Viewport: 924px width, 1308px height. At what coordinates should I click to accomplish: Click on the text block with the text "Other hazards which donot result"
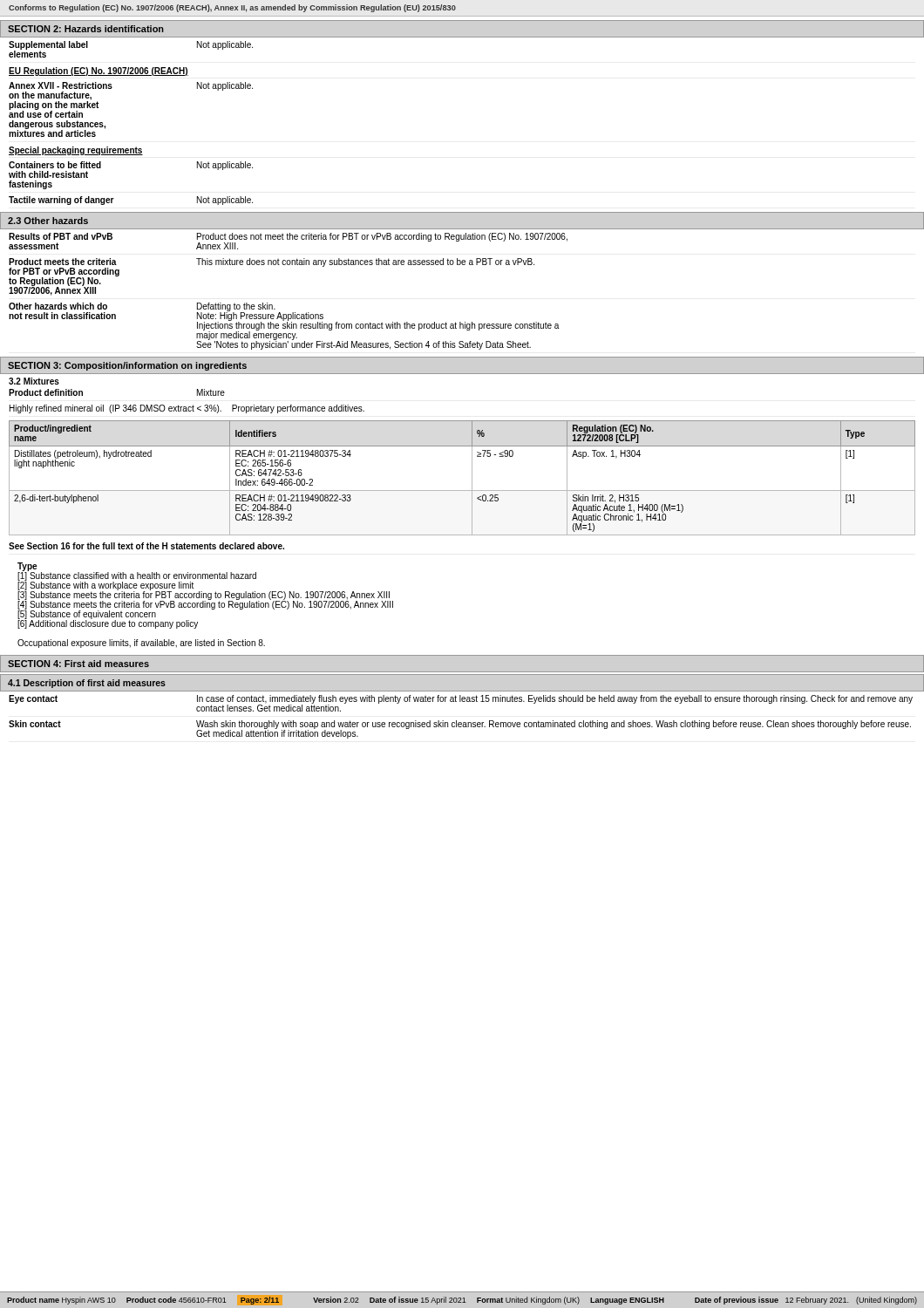[284, 326]
